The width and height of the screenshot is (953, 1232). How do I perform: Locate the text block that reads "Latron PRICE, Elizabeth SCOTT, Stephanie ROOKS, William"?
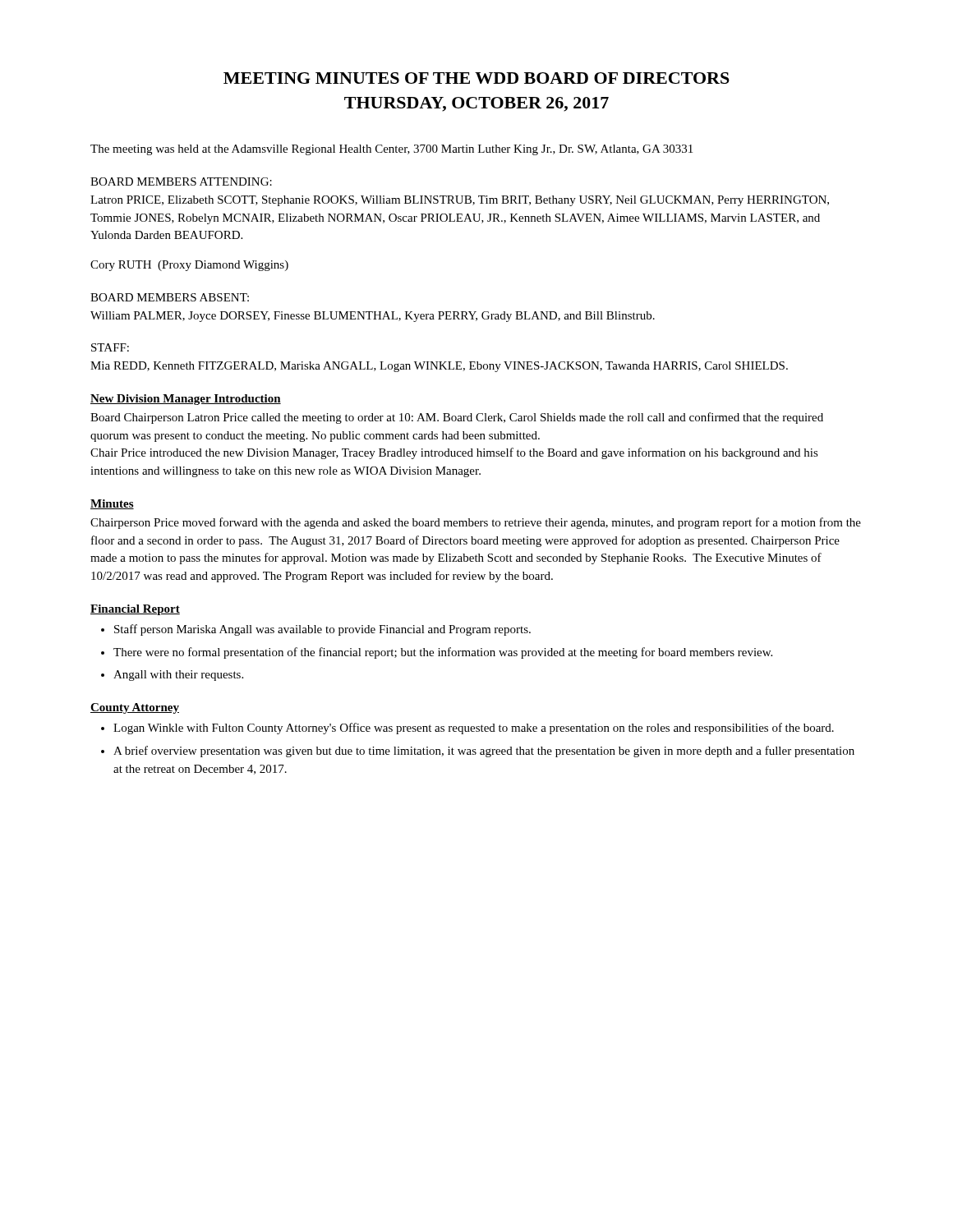[460, 217]
